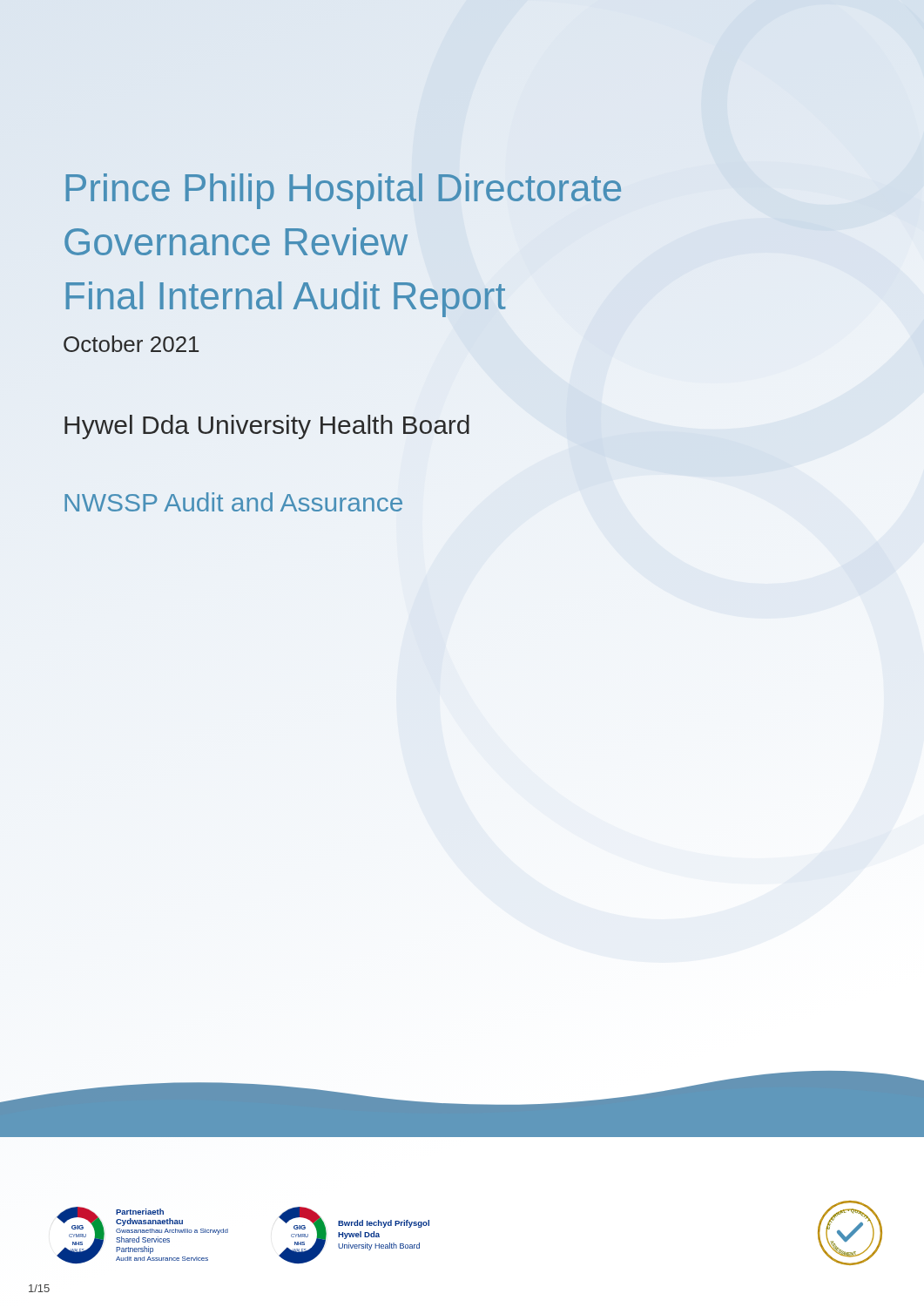Viewport: 924px width, 1307px height.
Task: Where is the title that starts "Prince Philip Hospital Directorate Governance Review Final Internal"?
Action: [368, 242]
